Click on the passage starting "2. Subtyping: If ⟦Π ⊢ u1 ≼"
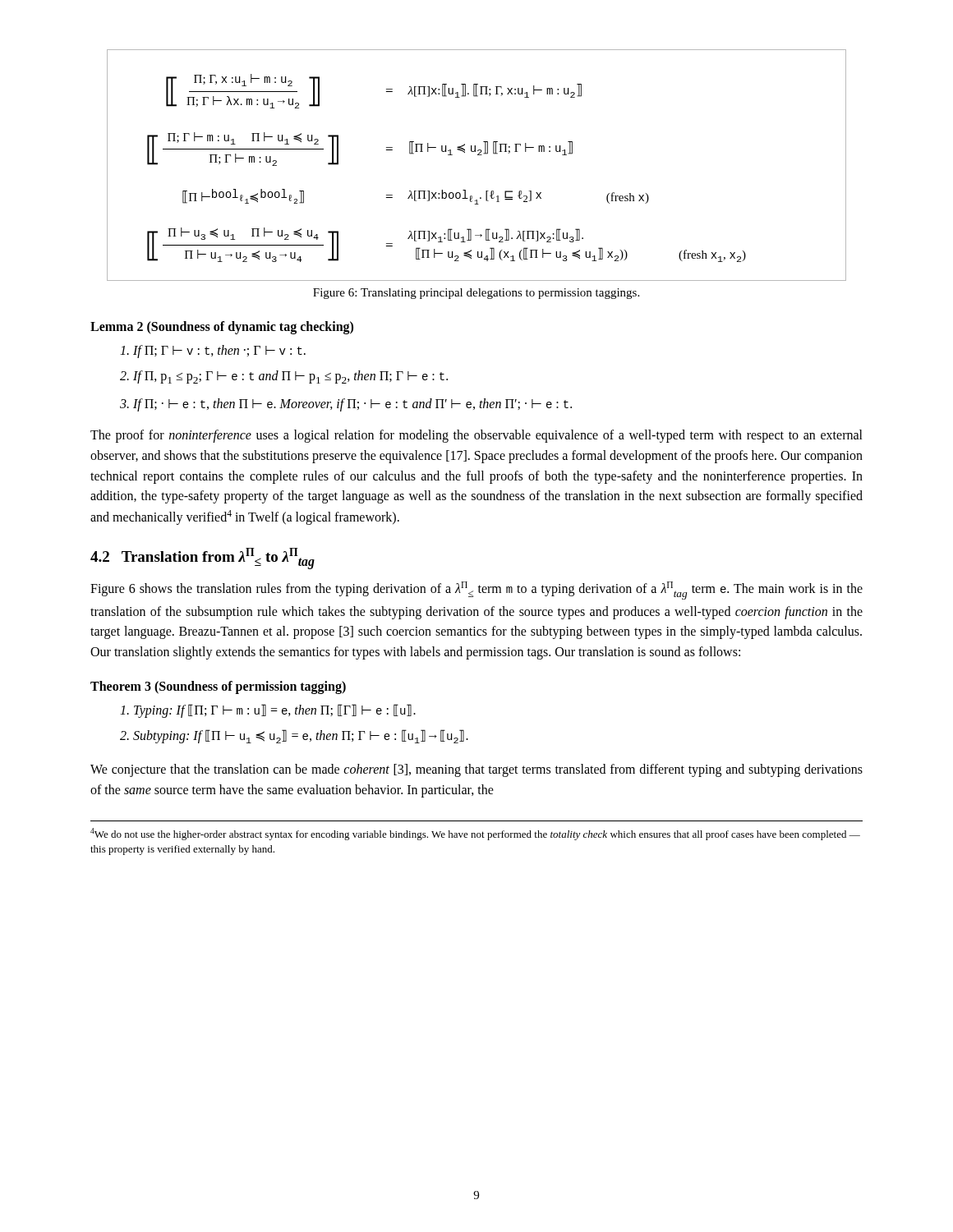Screen dimensions: 1232x953 tap(294, 738)
